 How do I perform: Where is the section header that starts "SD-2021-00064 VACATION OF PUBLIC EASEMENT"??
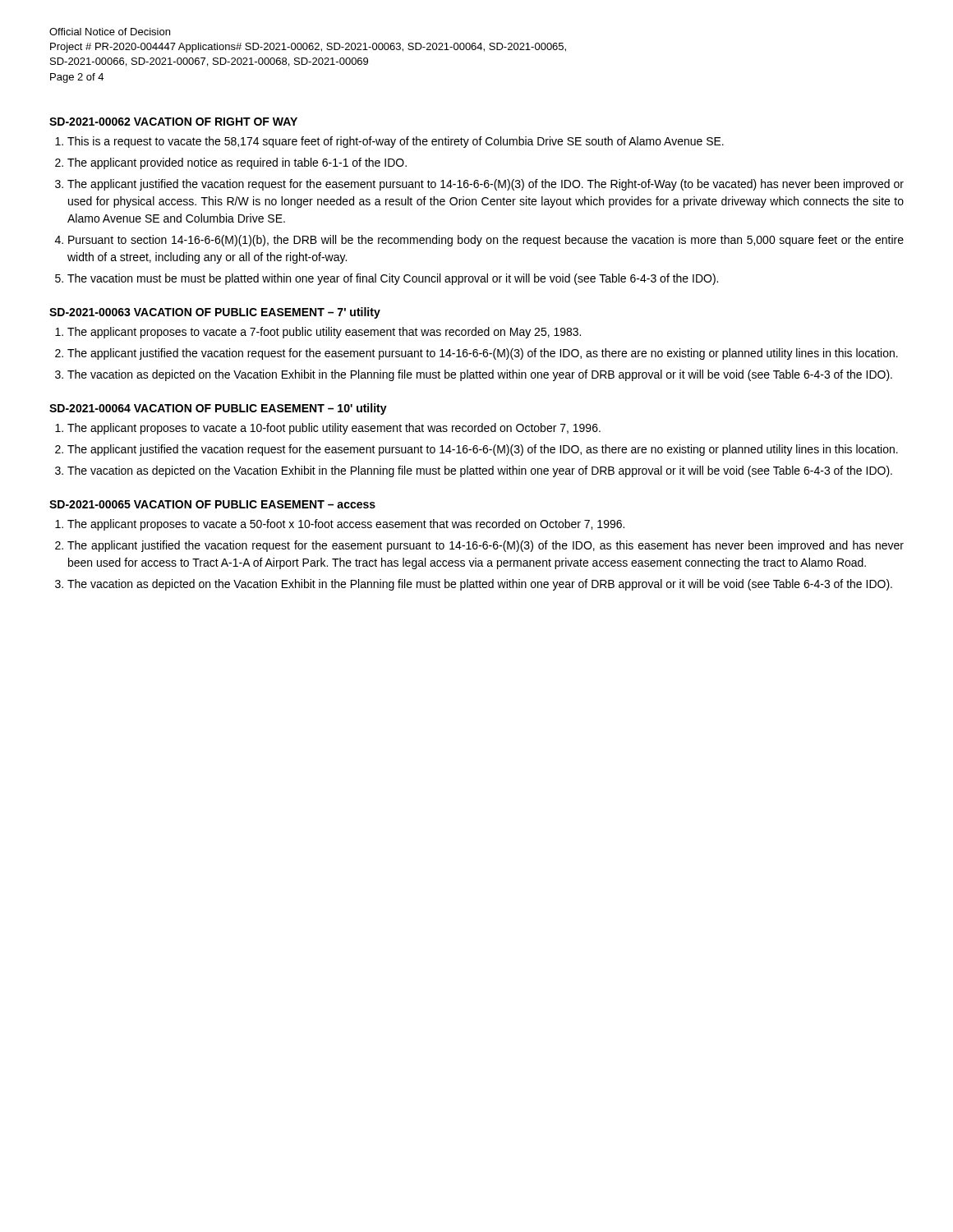[218, 408]
